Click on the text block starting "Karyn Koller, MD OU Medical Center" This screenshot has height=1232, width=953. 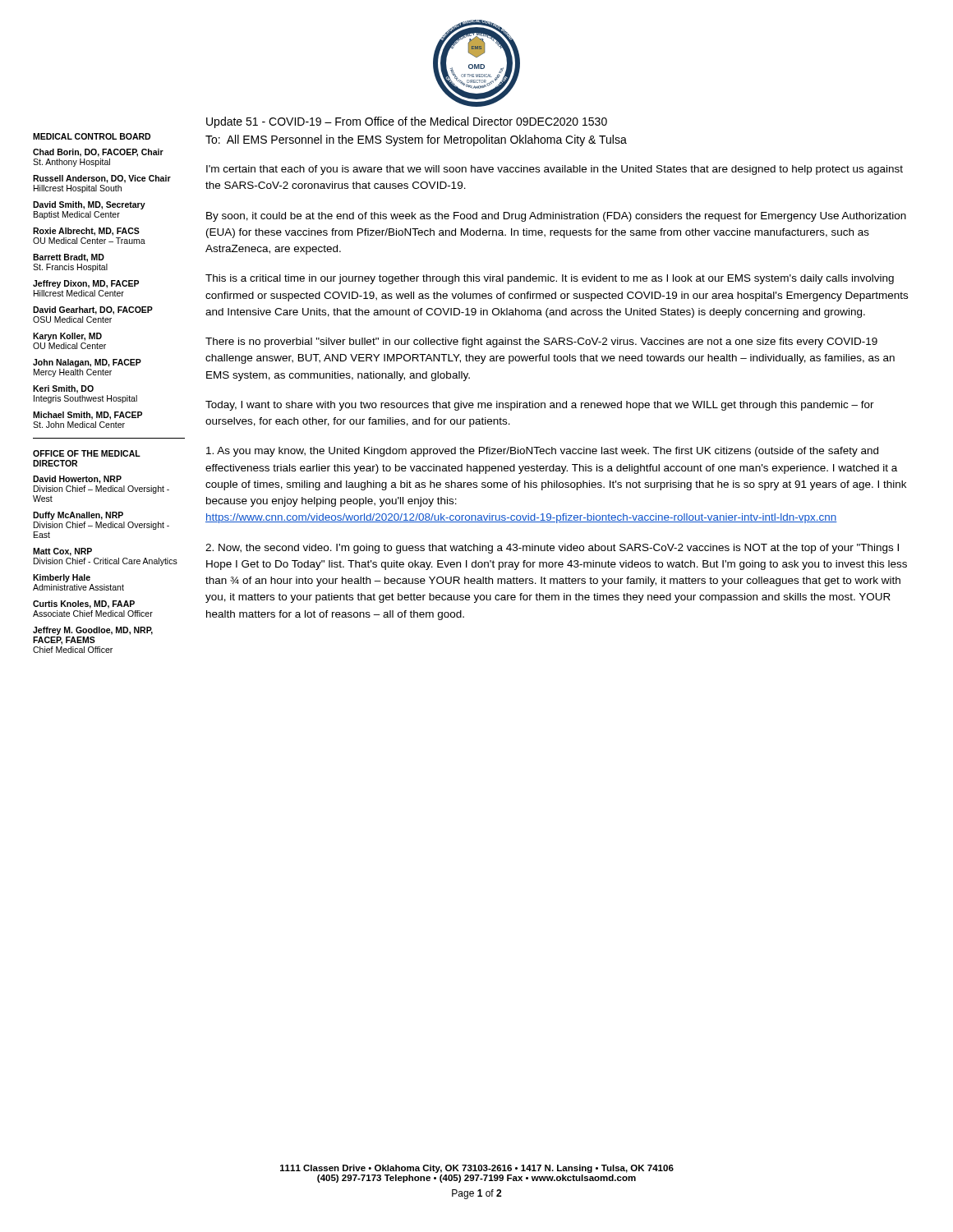[x=109, y=341]
